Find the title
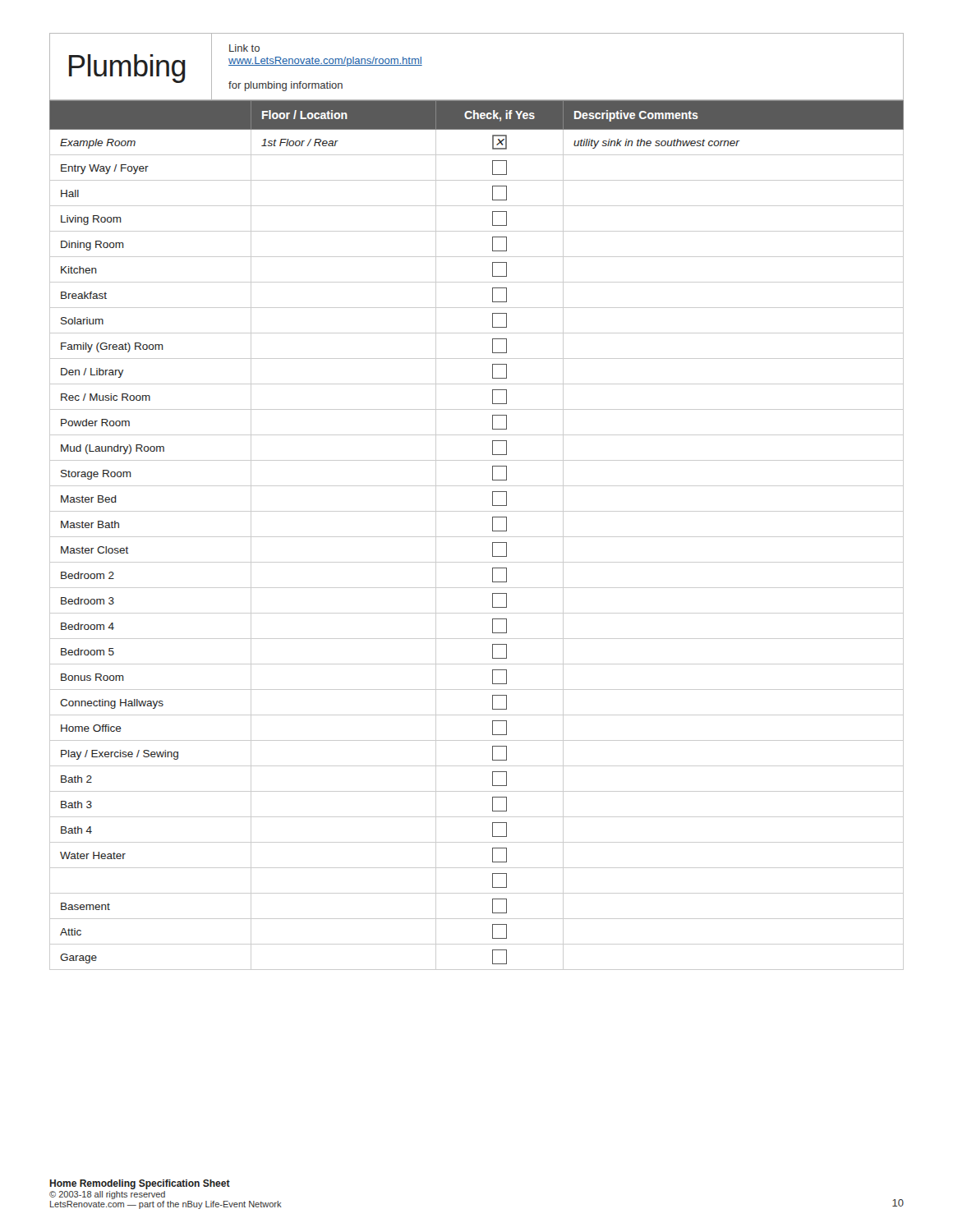This screenshot has width=953, height=1232. (x=127, y=67)
